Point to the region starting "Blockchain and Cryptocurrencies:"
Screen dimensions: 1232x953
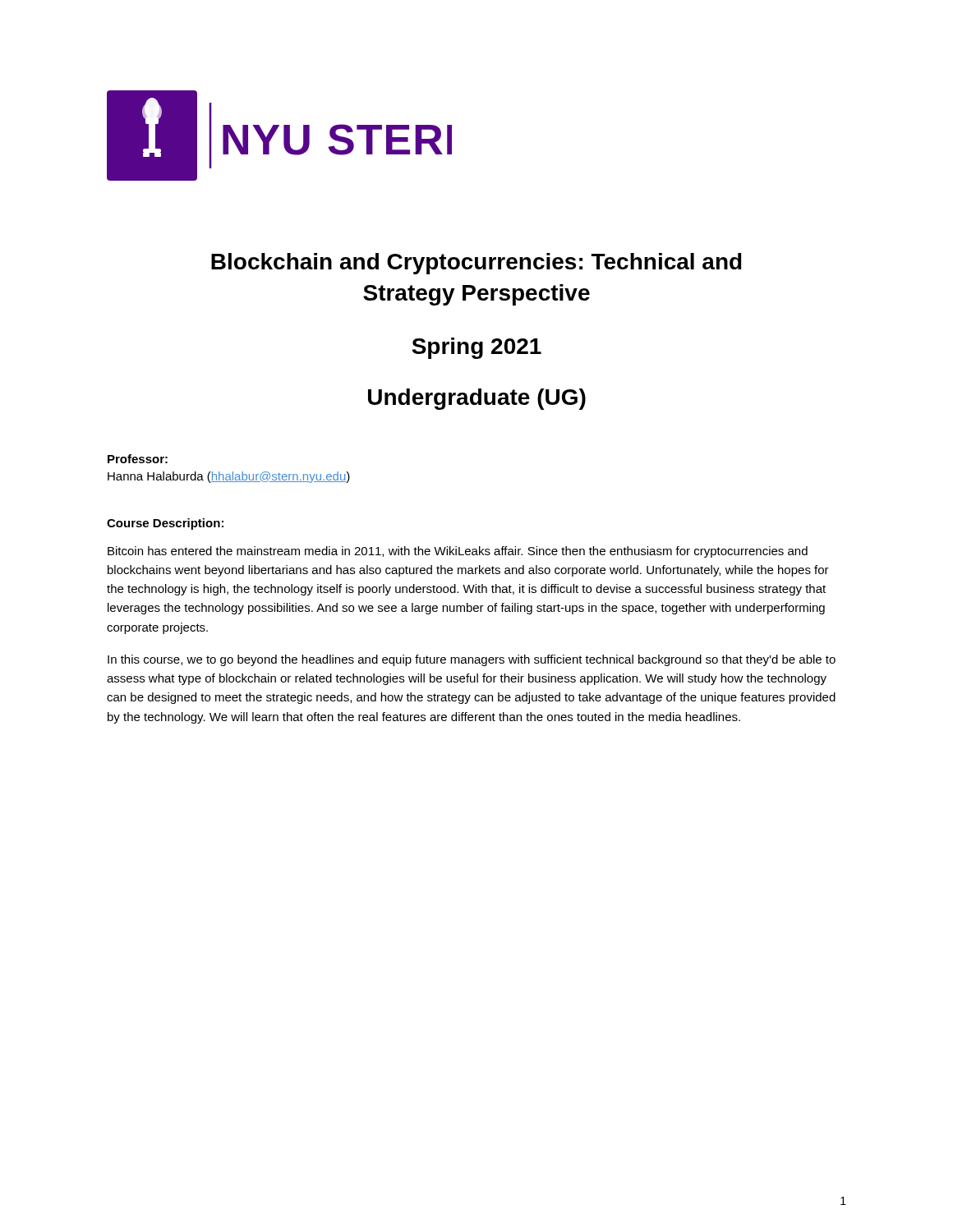click(x=476, y=277)
